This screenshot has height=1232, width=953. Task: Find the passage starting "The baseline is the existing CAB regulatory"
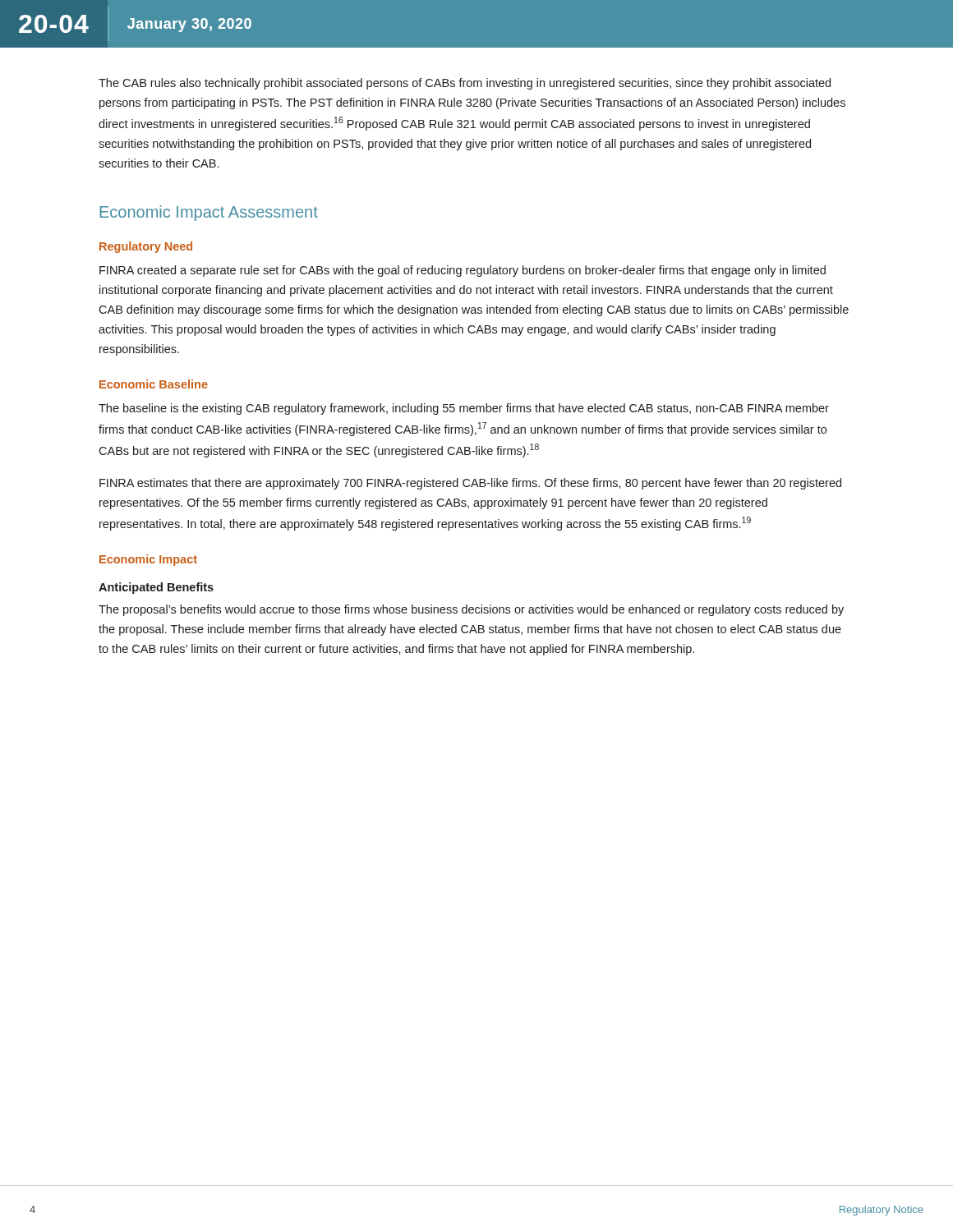[464, 429]
